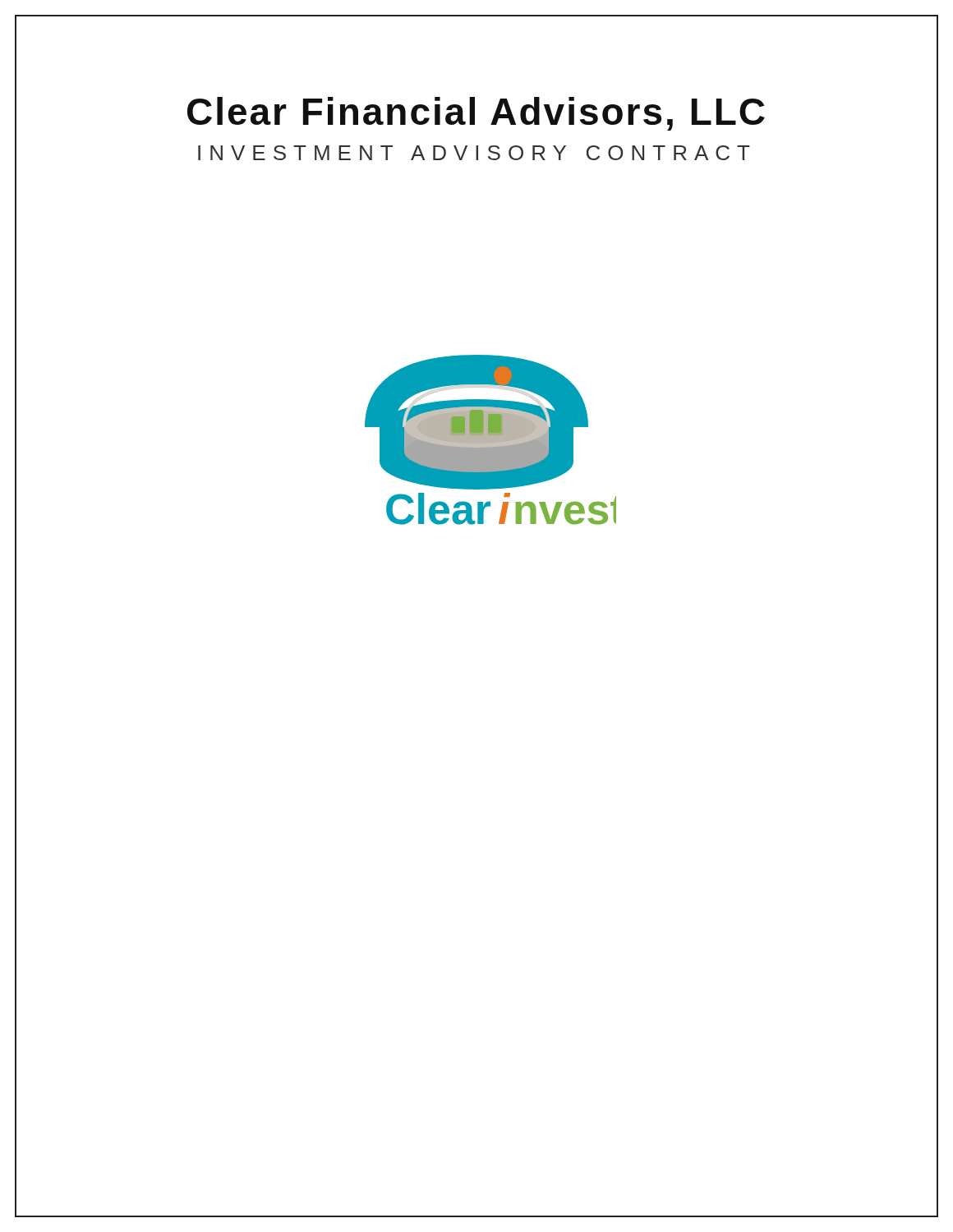Viewport: 953px width, 1232px height.
Task: Locate the logo
Action: click(x=476, y=437)
